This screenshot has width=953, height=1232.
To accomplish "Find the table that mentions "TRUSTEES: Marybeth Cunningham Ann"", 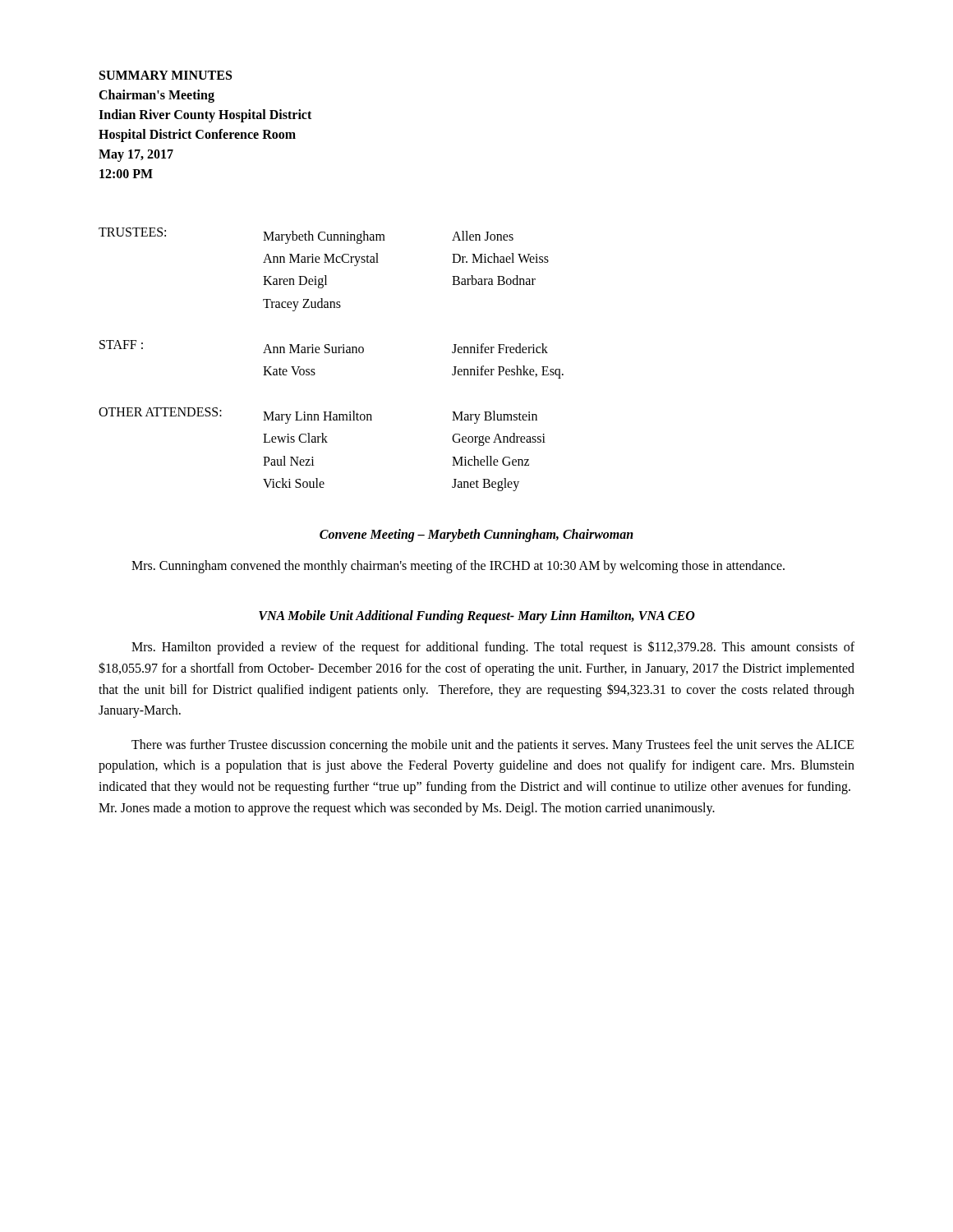I will tap(476, 360).
